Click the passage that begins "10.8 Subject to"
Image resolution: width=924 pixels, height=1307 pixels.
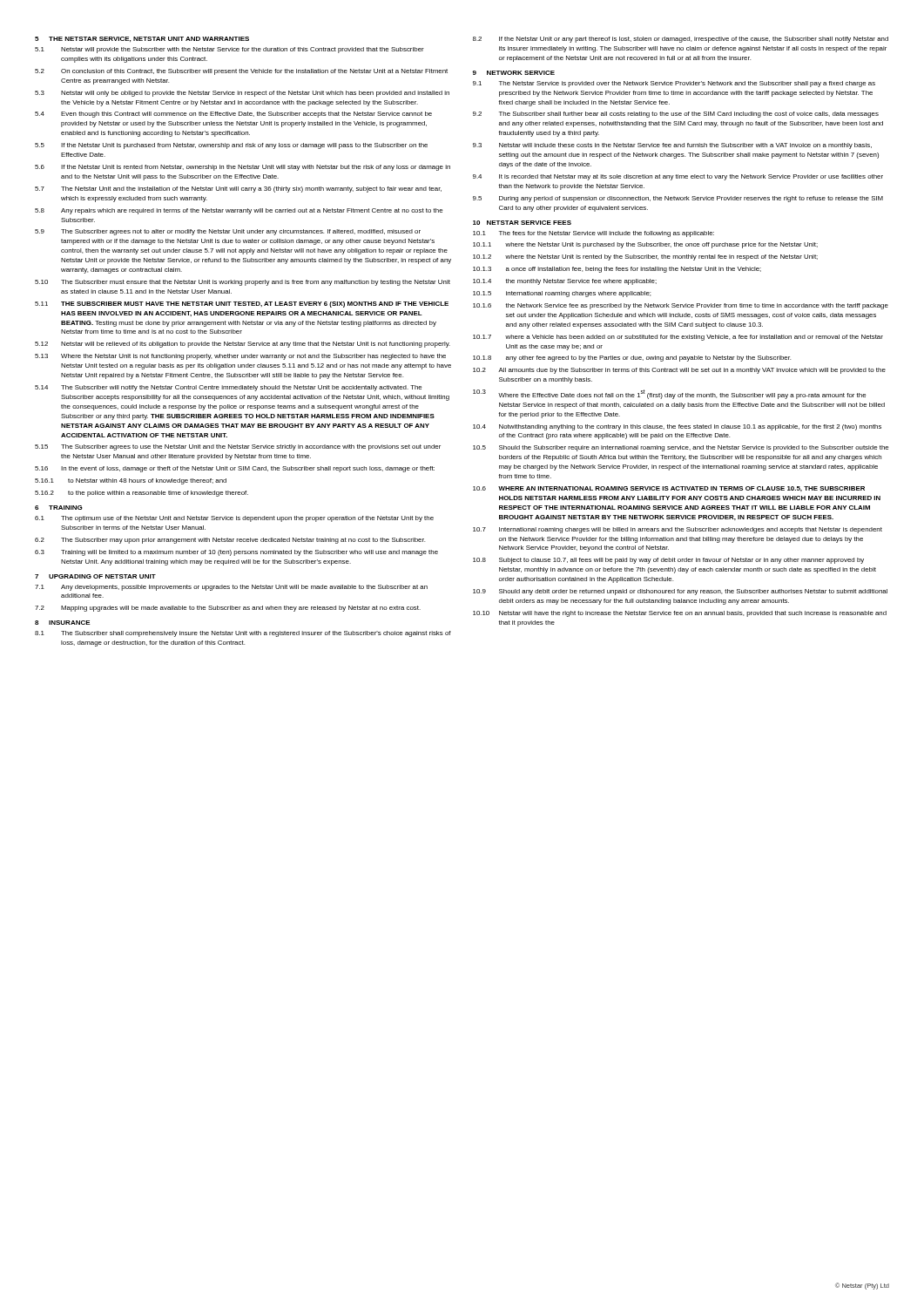coord(681,570)
